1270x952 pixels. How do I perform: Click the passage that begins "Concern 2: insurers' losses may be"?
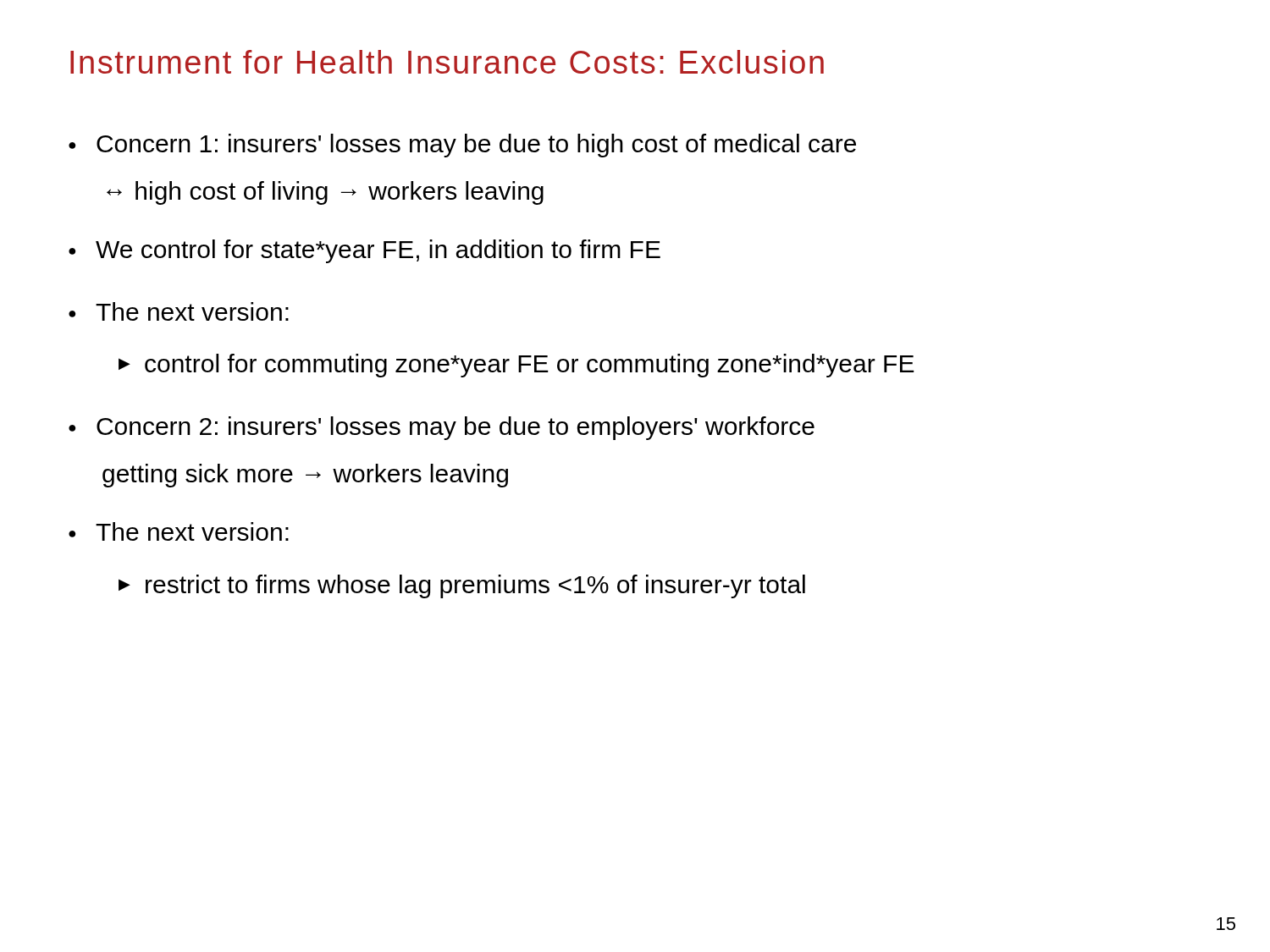point(635,448)
